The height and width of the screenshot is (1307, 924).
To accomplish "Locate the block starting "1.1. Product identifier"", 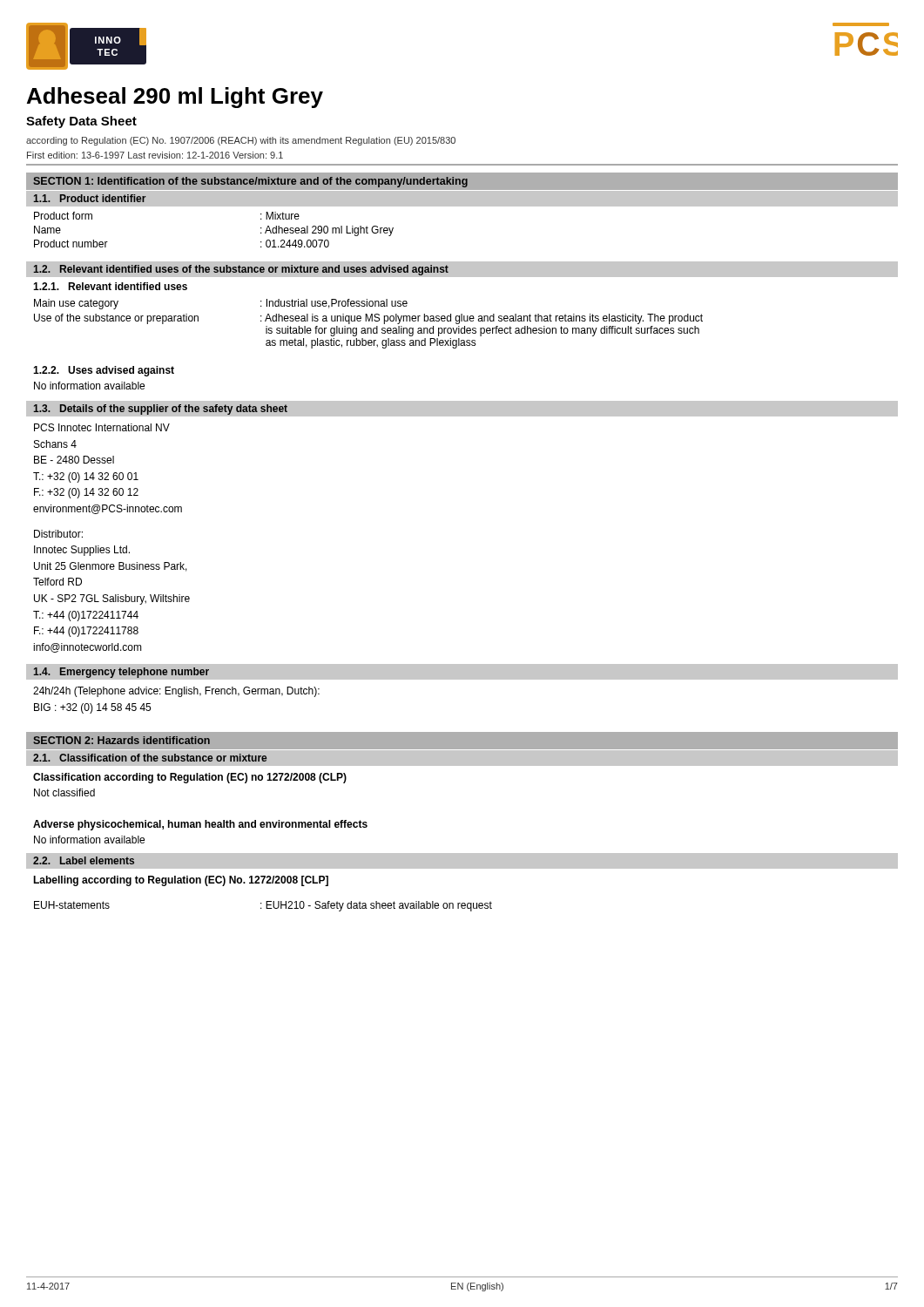I will click(89, 199).
